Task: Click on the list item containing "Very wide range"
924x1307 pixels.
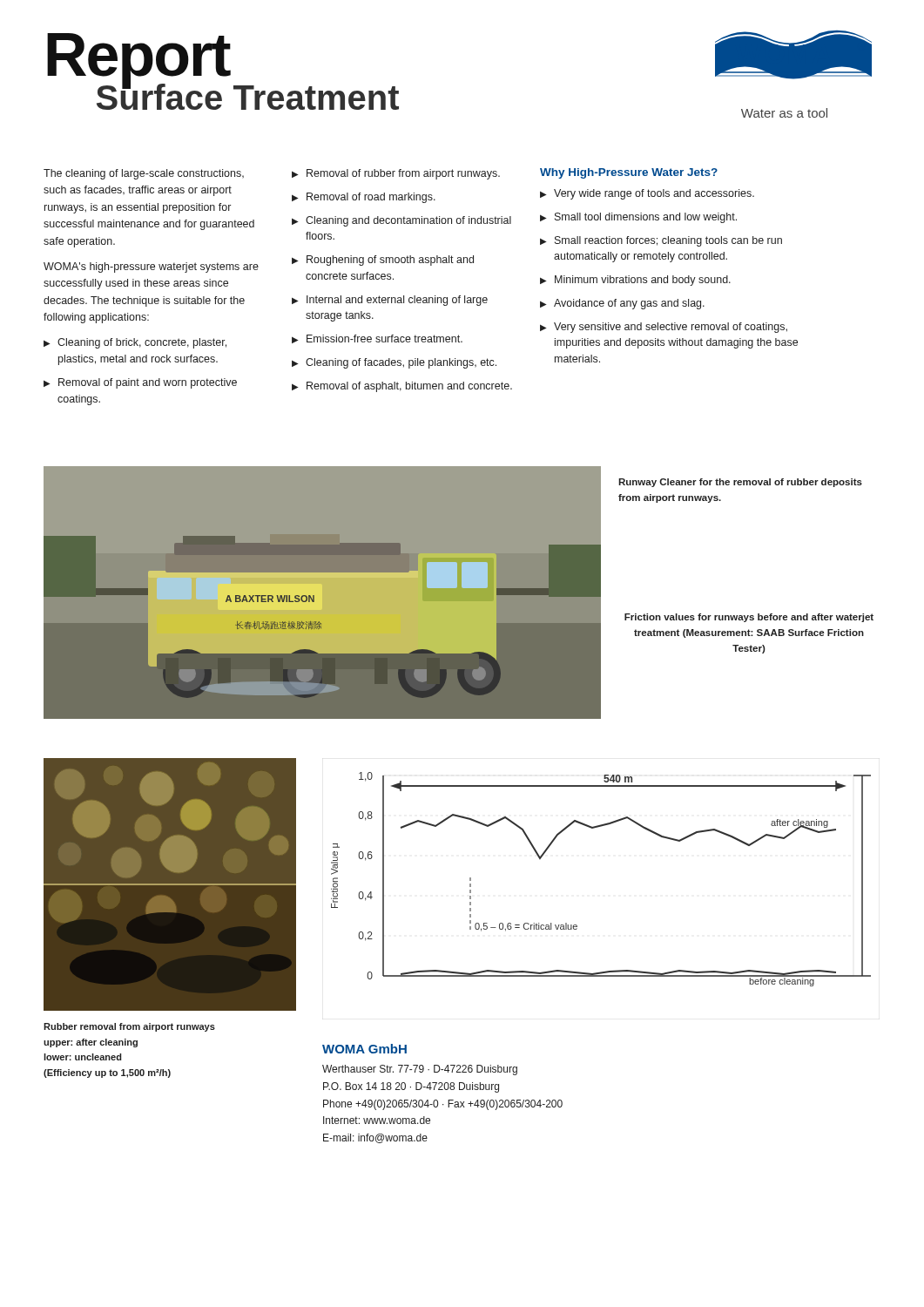Action: [654, 193]
